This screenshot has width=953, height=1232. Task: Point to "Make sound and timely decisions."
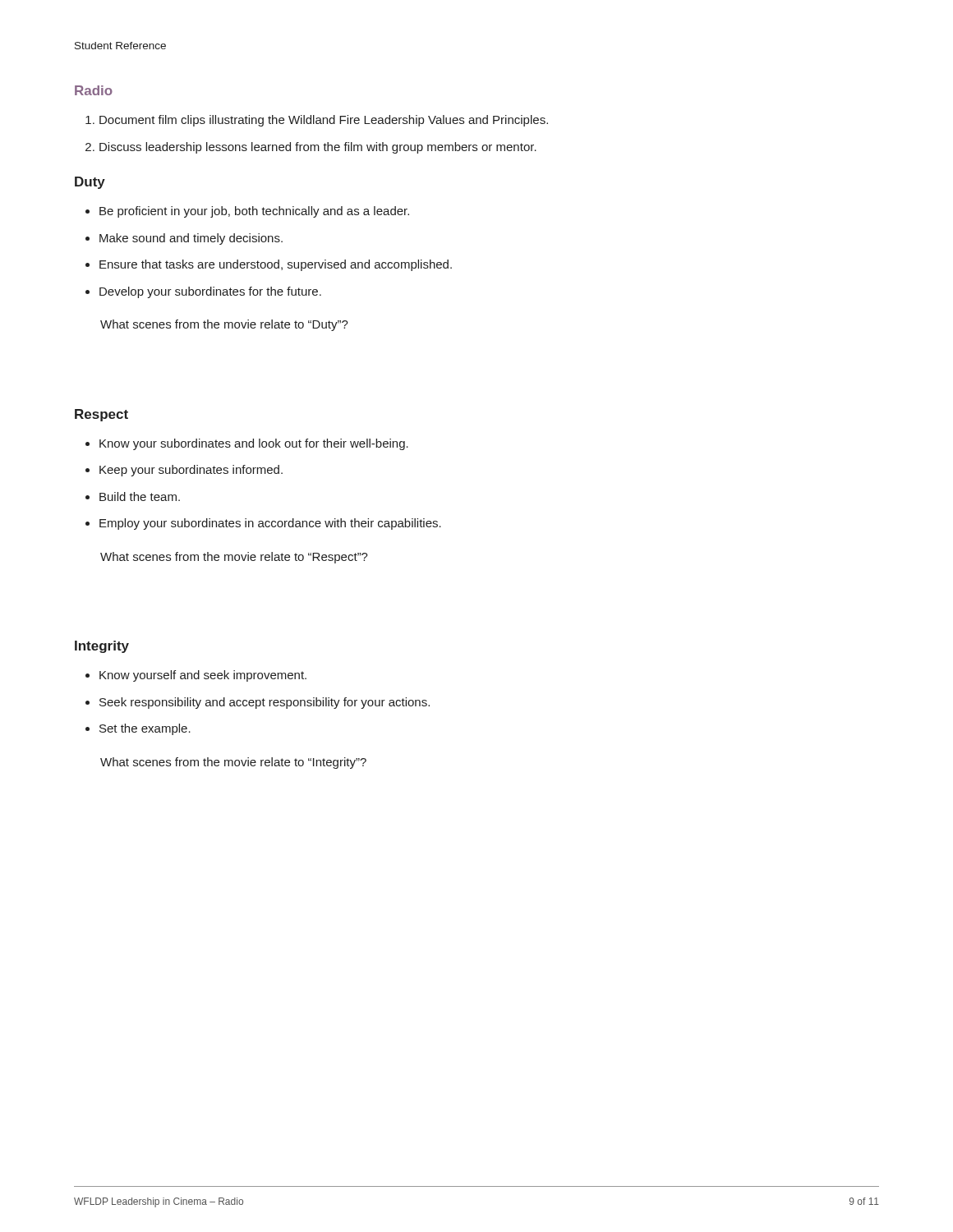[191, 239]
